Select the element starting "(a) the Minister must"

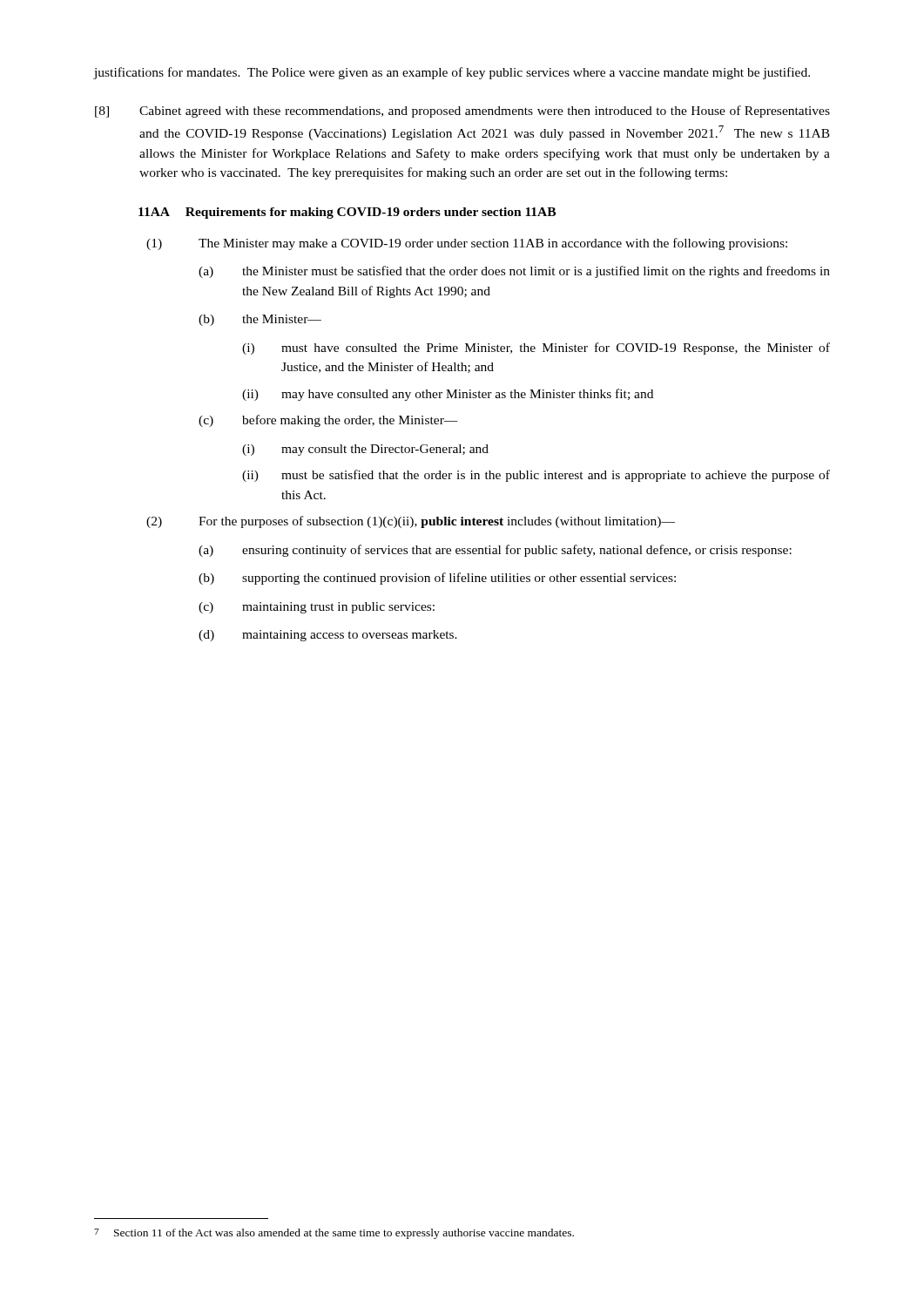(514, 281)
